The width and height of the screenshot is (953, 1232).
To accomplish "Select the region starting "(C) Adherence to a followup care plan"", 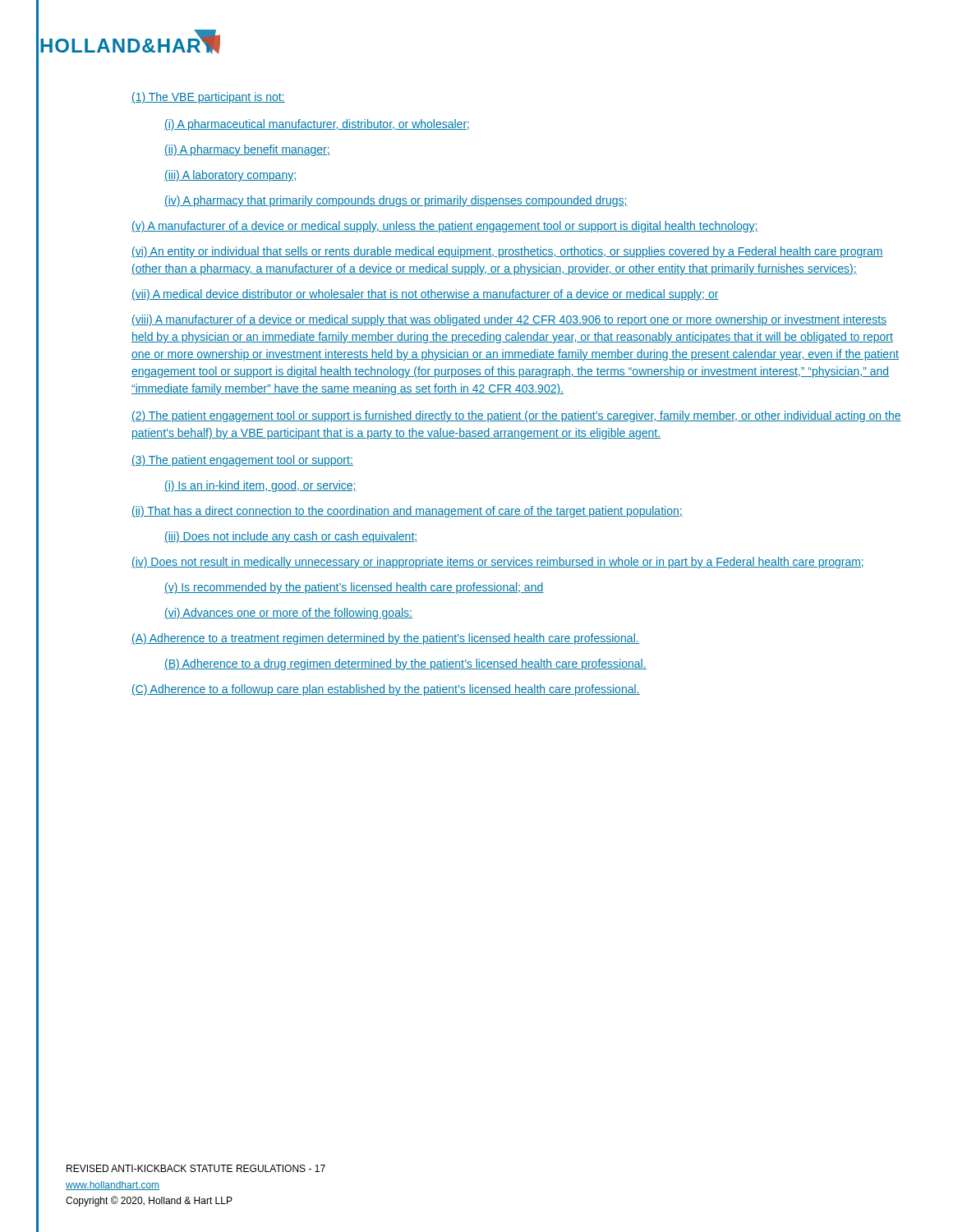I will [385, 689].
